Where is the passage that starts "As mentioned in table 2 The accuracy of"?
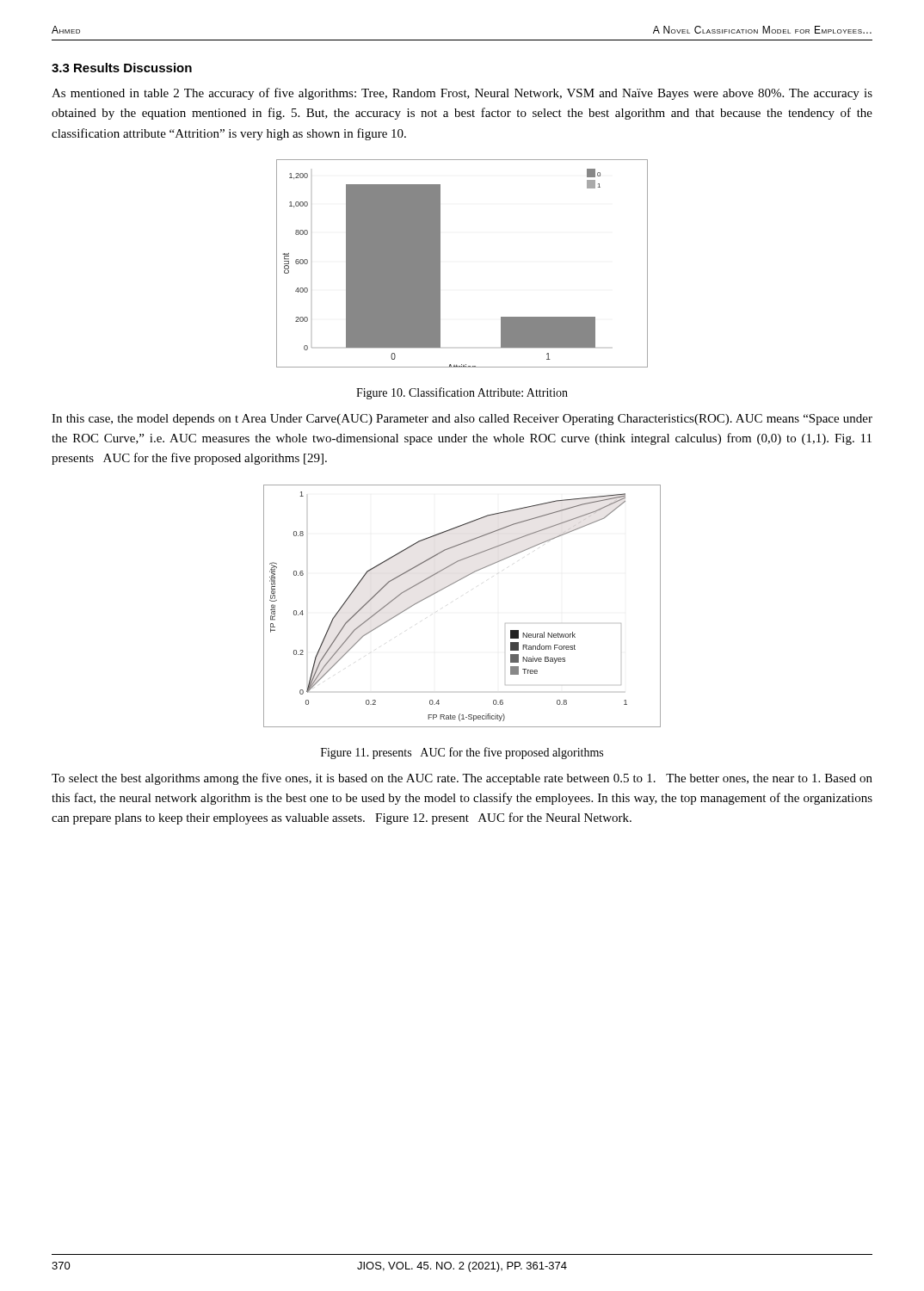Image resolution: width=924 pixels, height=1291 pixels. tap(462, 113)
